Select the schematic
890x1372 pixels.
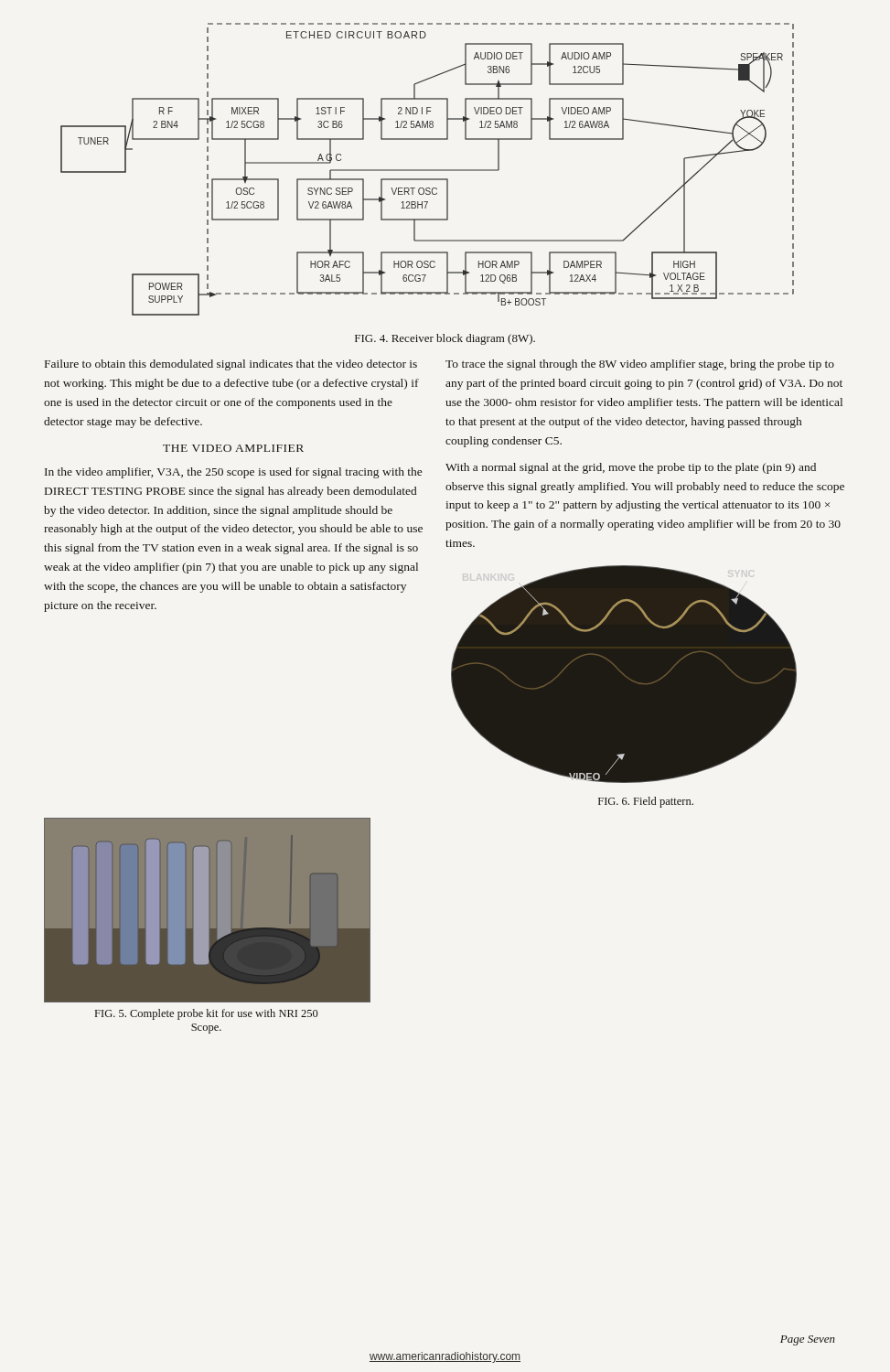click(x=445, y=172)
